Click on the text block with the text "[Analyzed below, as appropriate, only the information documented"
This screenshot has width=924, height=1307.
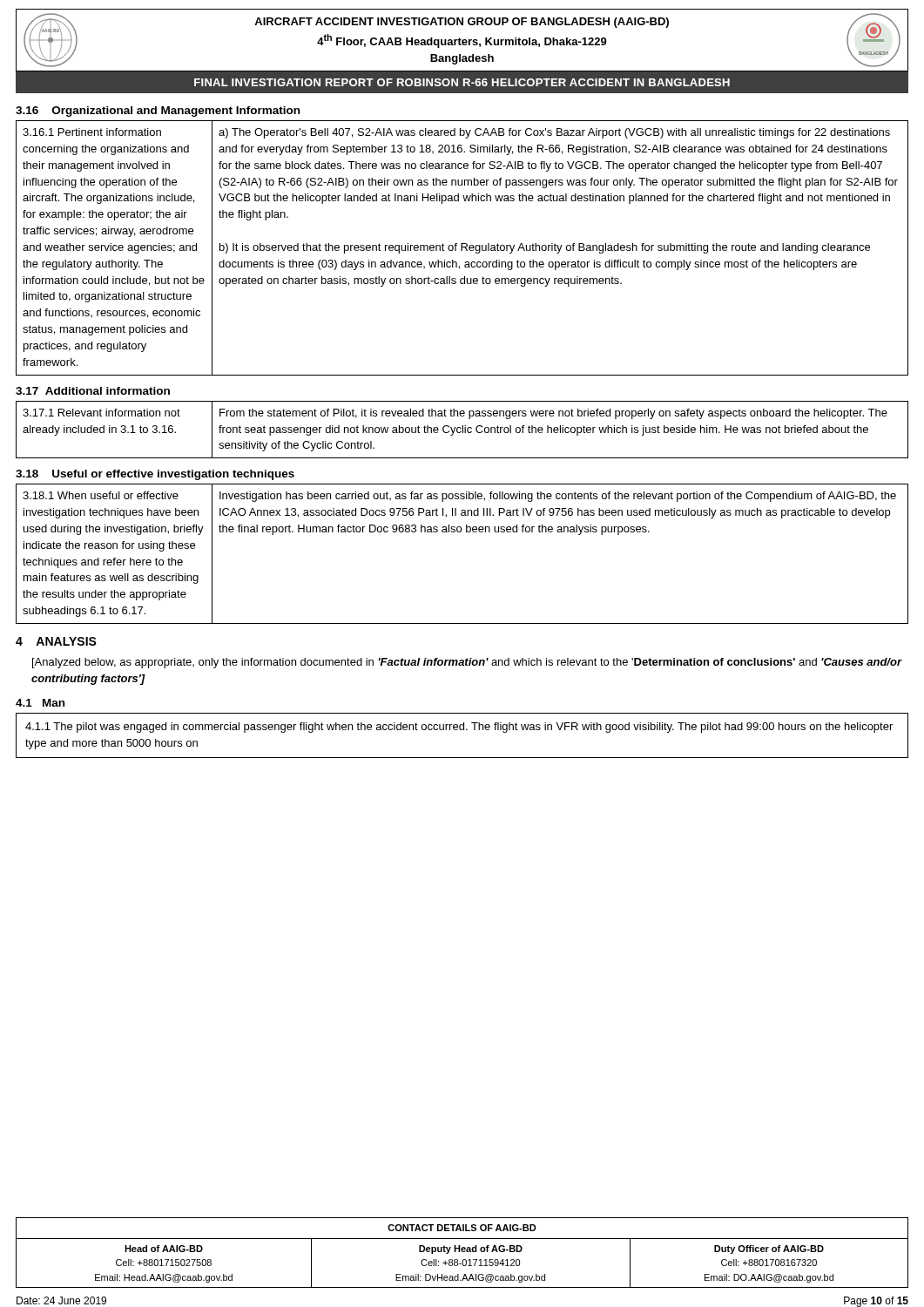[x=466, y=670]
